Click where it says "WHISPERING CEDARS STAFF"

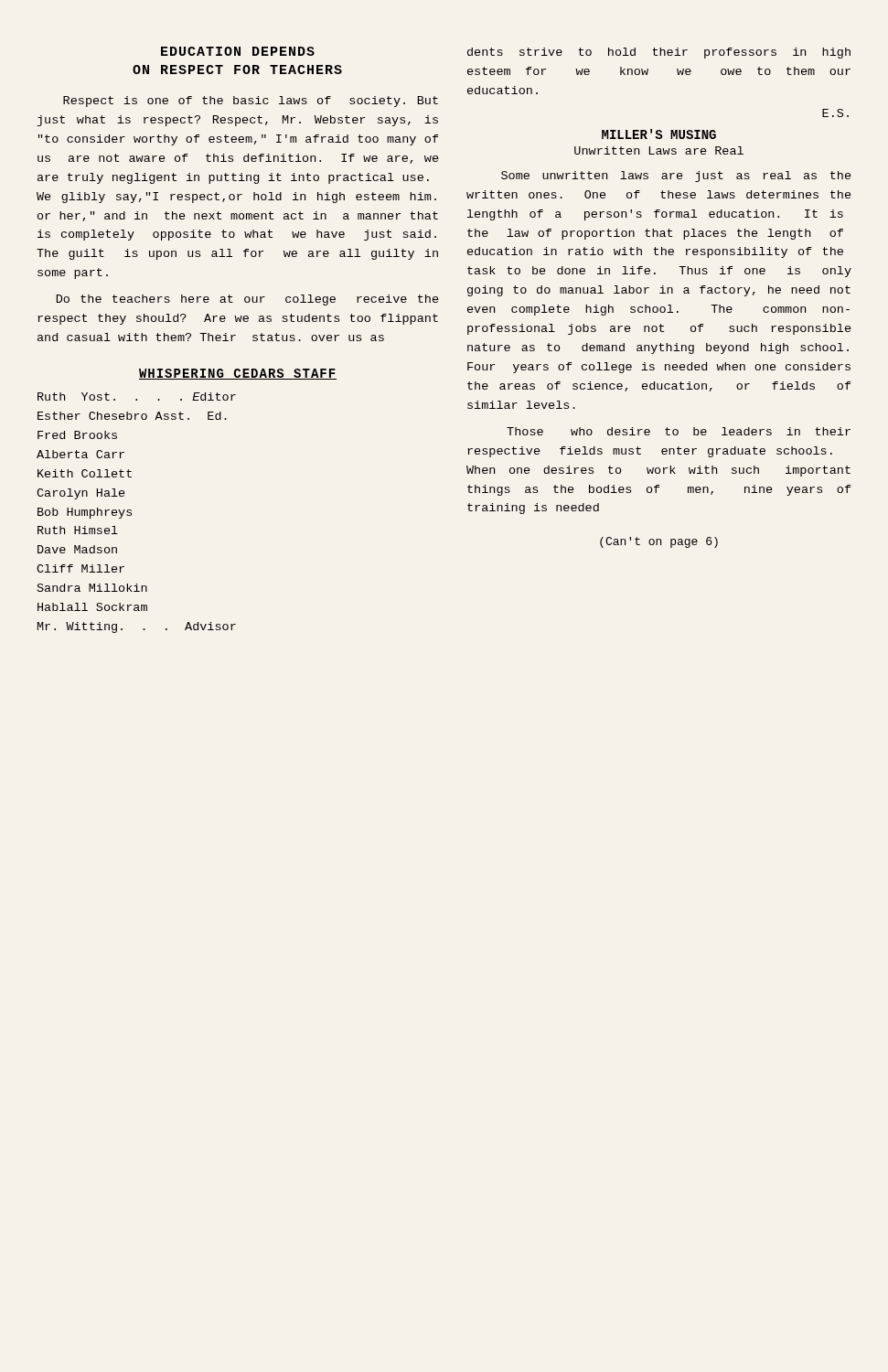coord(238,374)
